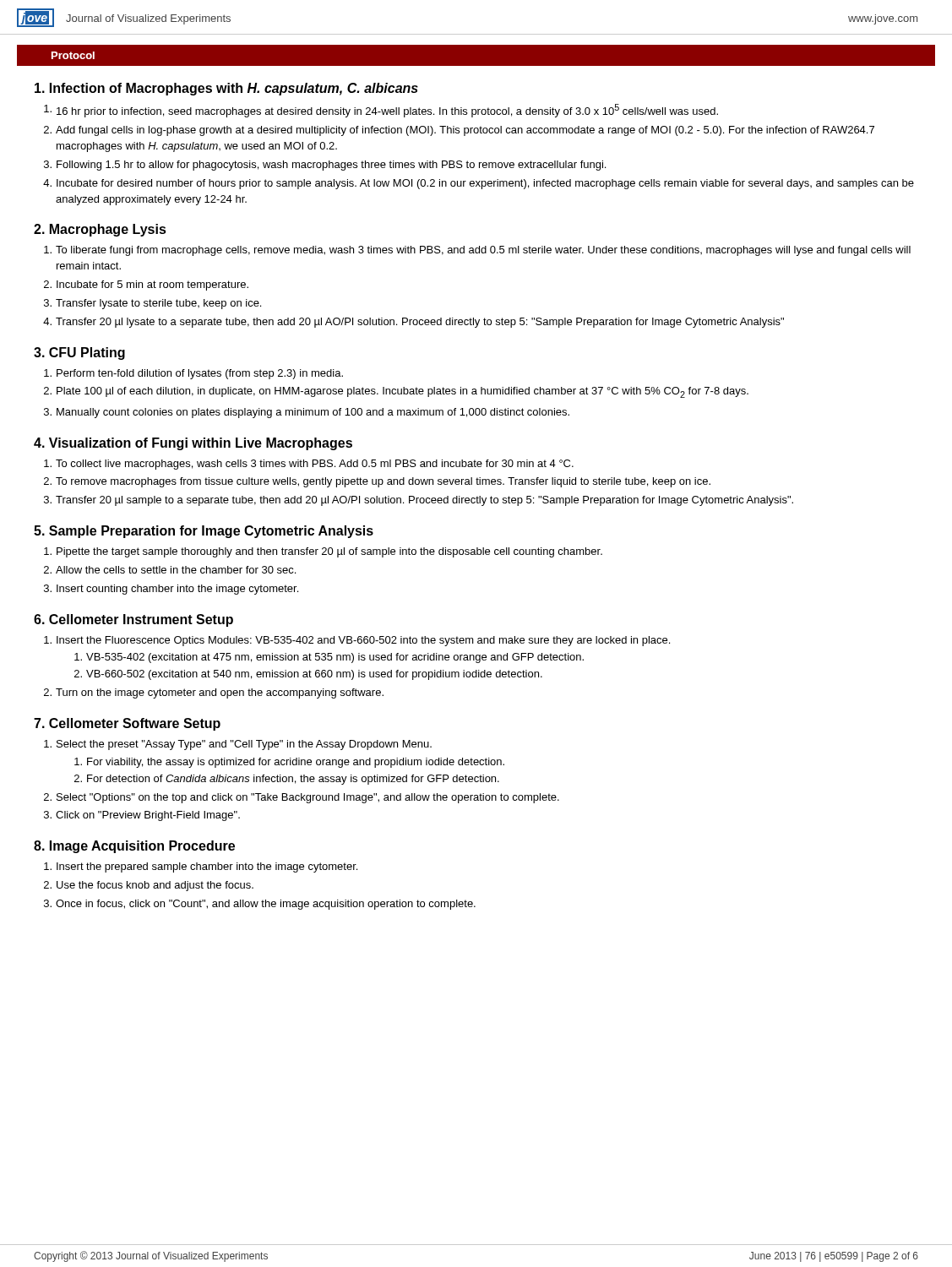Find the list item that reads "Select the preset"
952x1267 pixels.
[x=476, y=762]
